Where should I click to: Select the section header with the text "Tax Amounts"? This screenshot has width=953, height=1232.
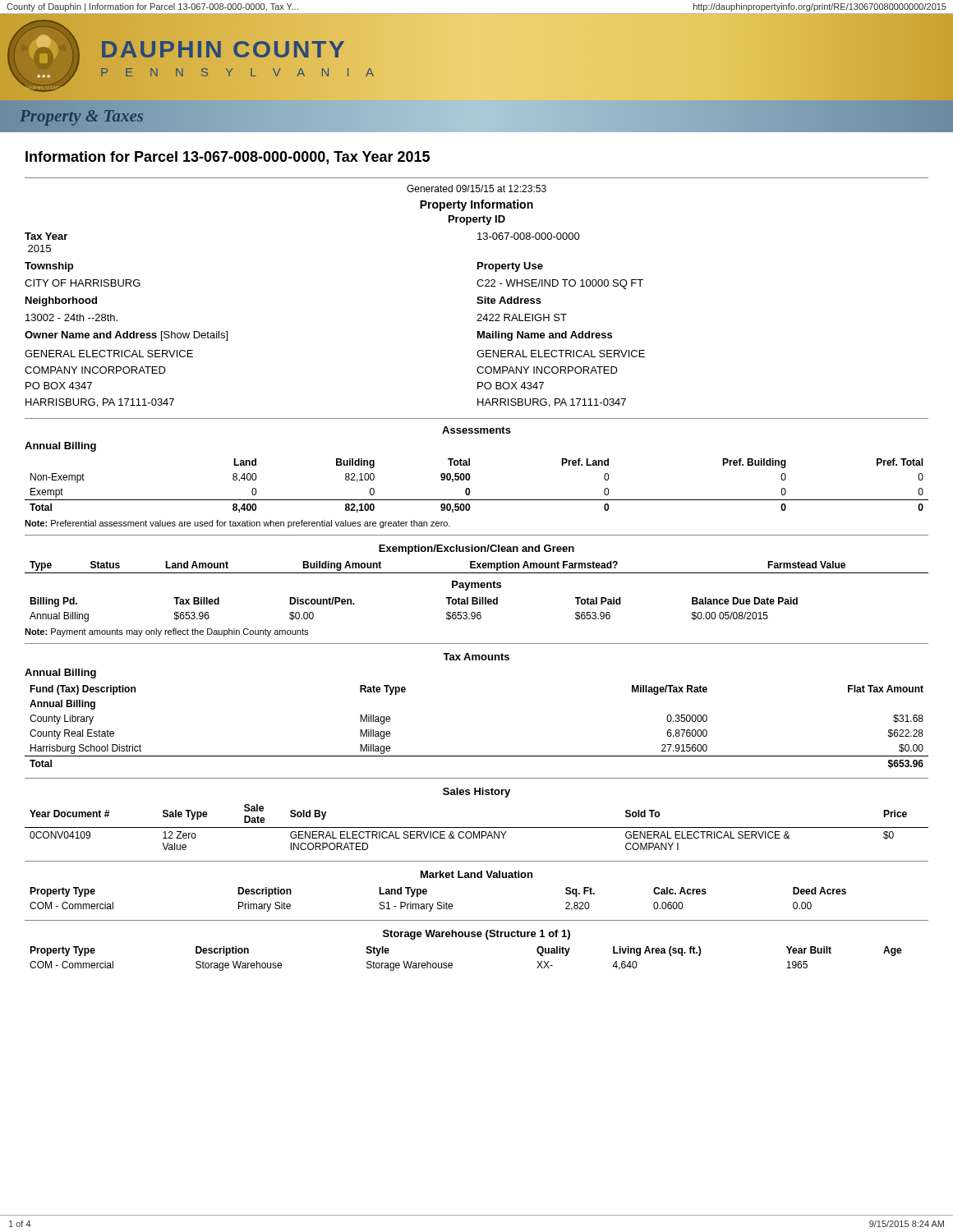[x=476, y=657]
